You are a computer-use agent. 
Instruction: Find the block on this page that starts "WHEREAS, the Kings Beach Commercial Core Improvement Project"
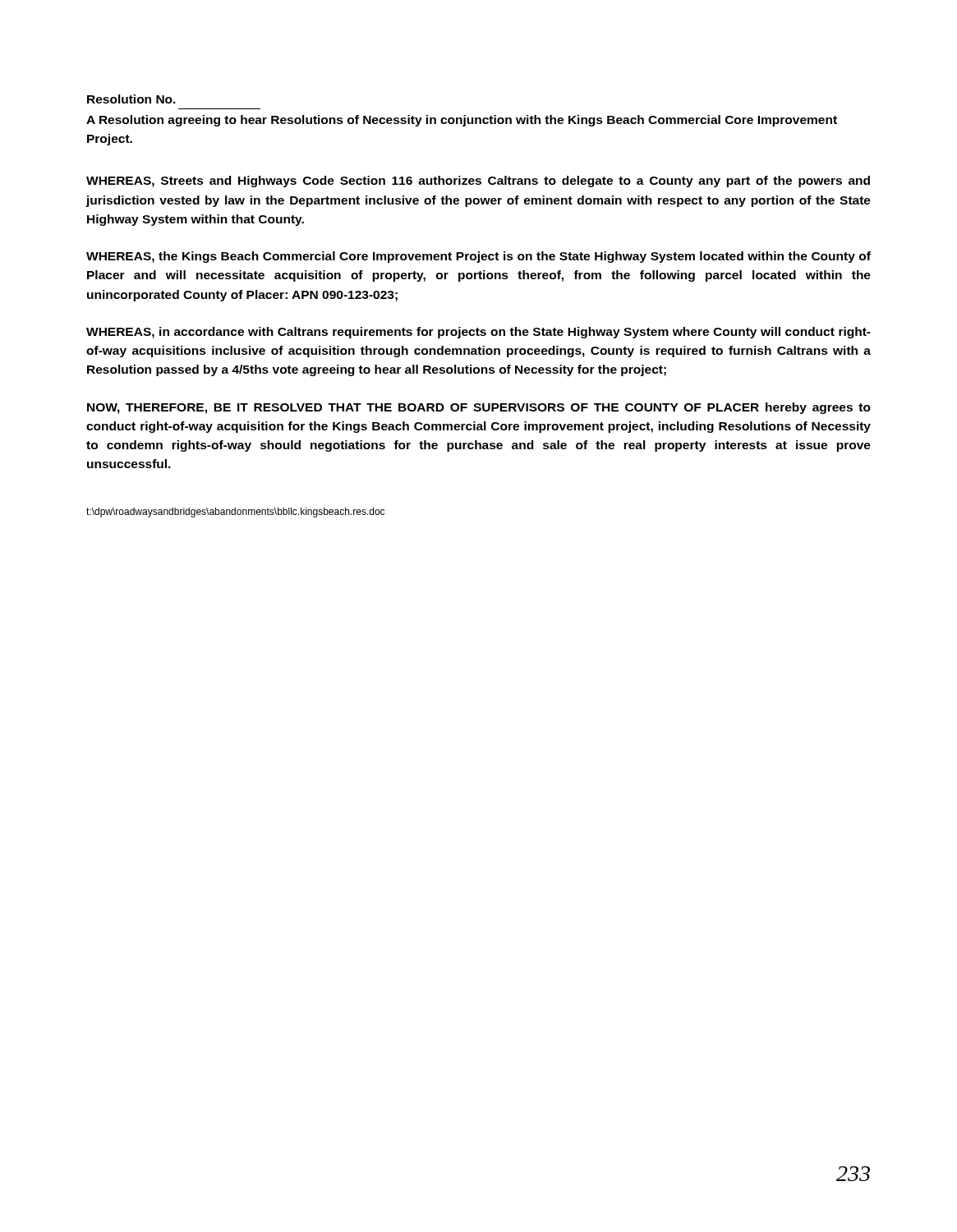[478, 275]
